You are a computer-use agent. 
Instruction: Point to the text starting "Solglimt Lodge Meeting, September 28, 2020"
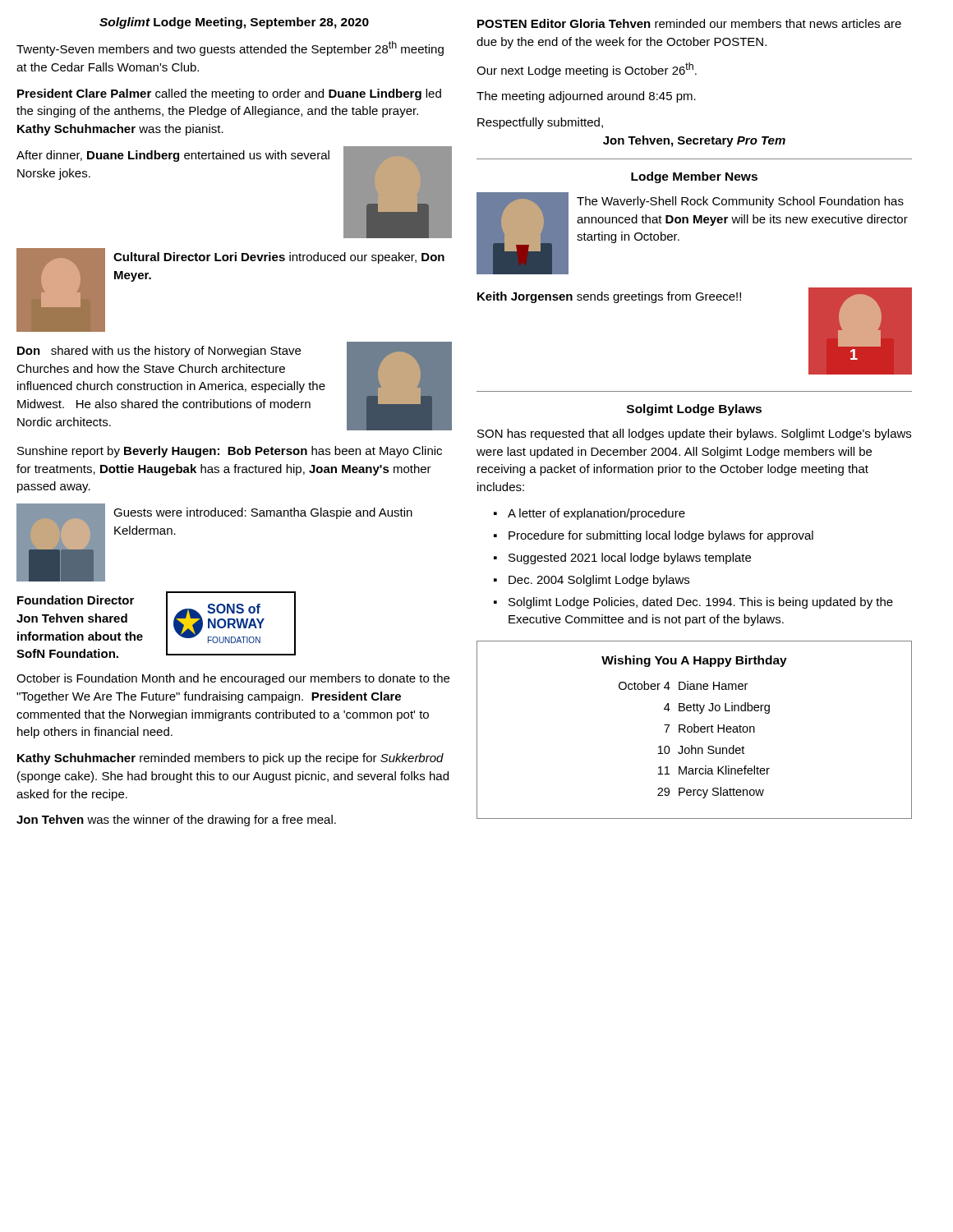(x=234, y=22)
